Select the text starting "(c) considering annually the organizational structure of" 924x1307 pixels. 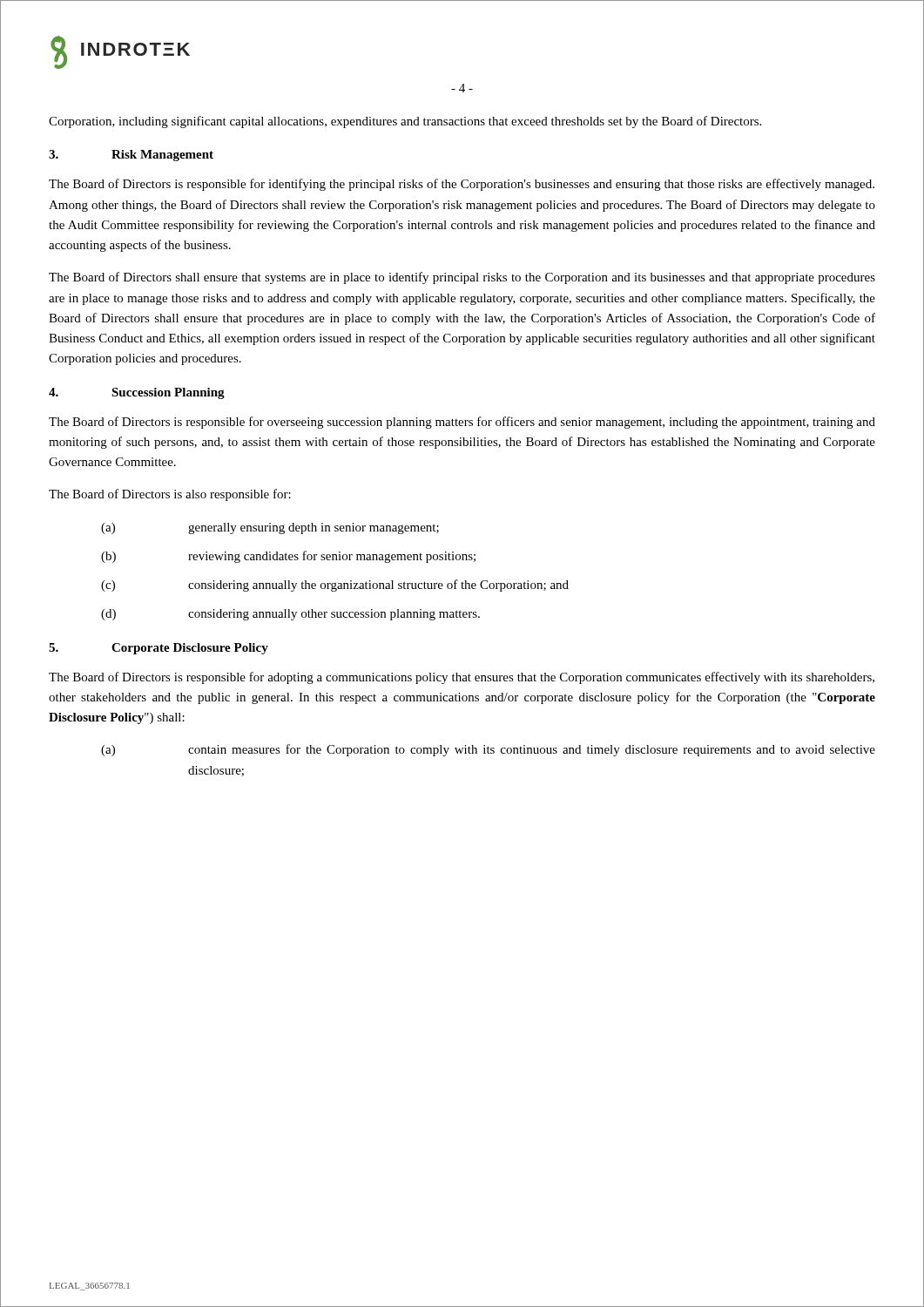pyautogui.click(x=462, y=585)
